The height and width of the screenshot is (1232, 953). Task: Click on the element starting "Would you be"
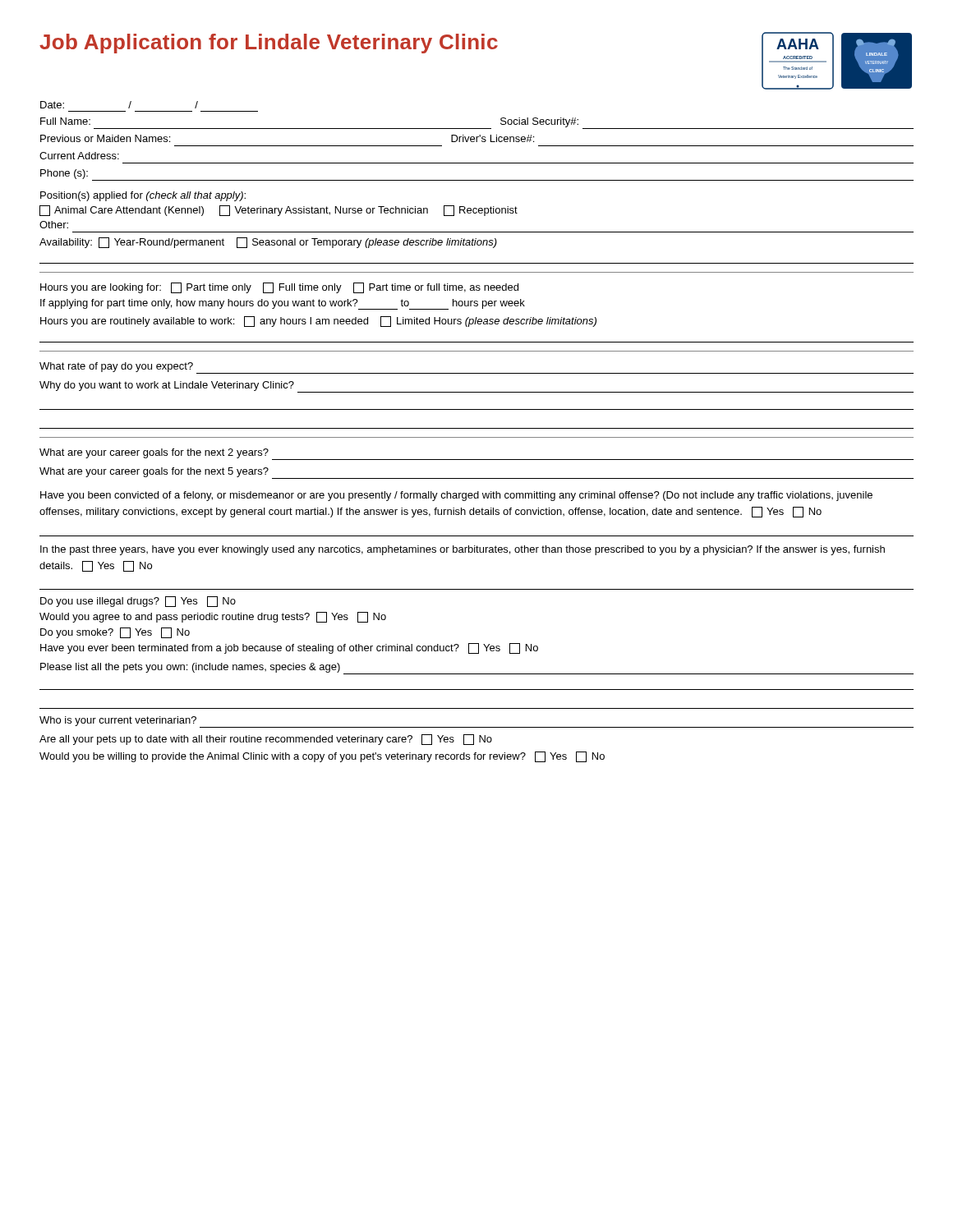click(x=322, y=756)
